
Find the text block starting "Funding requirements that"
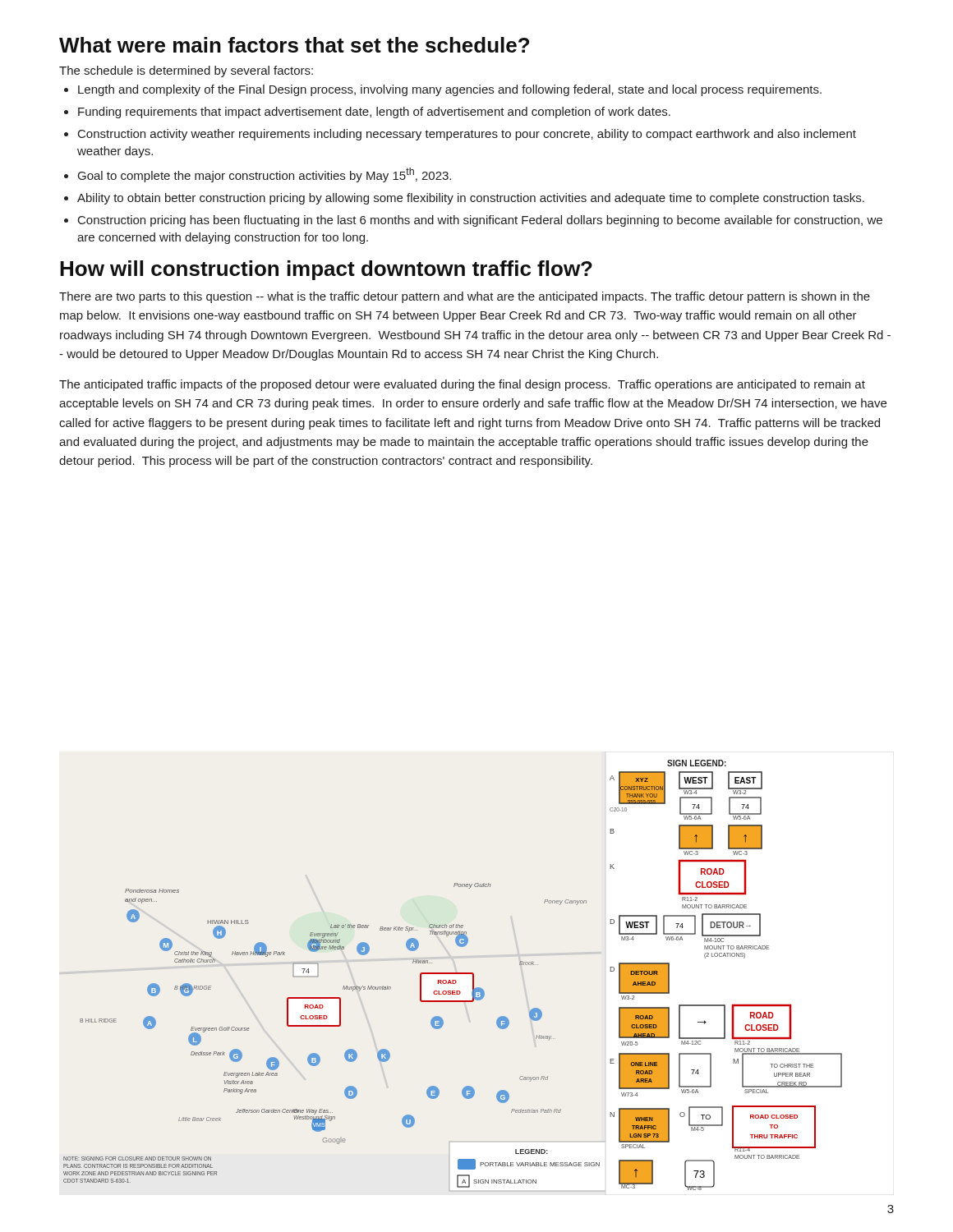click(x=374, y=111)
